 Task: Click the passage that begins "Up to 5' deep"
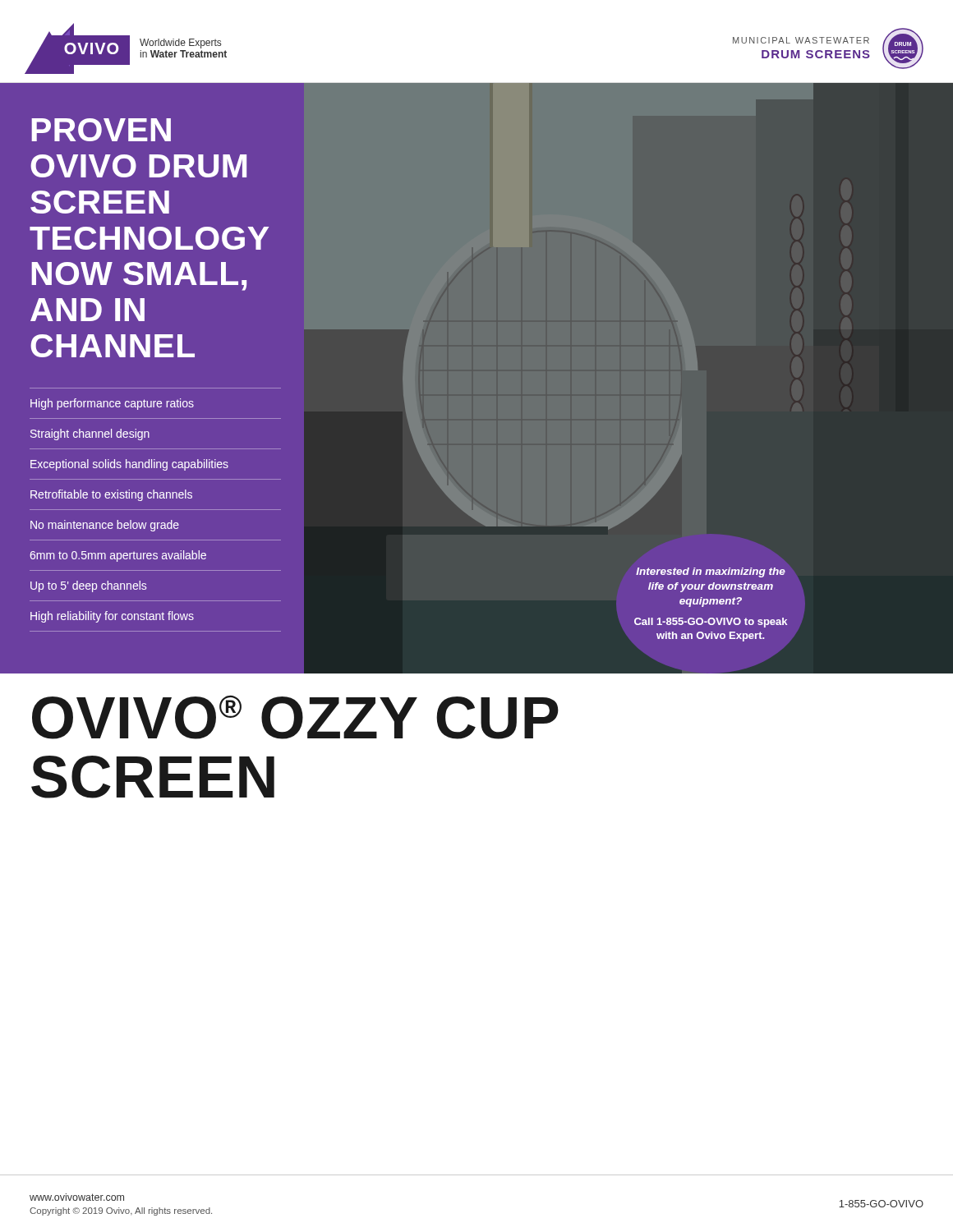[x=88, y=586]
